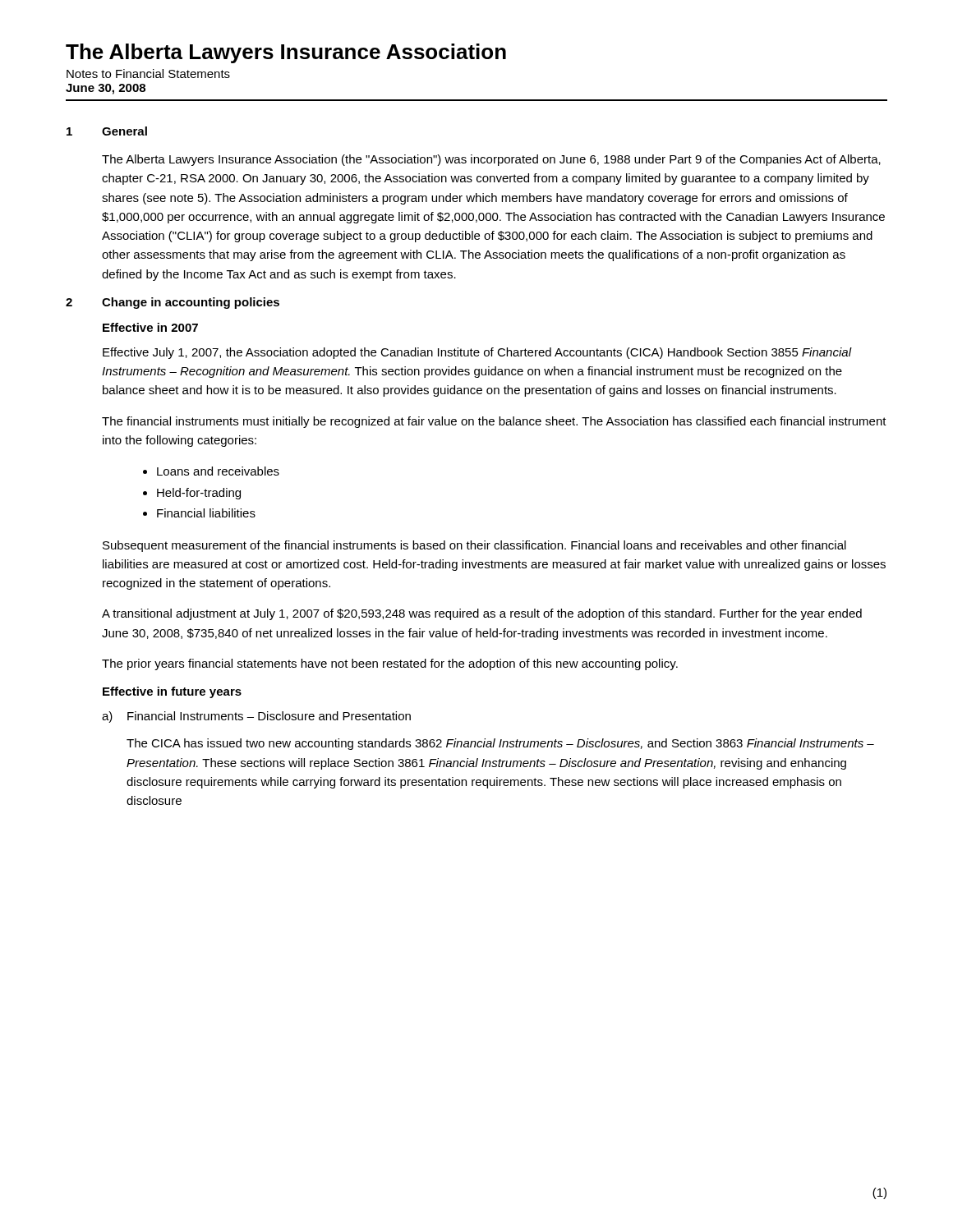Viewport: 953px width, 1232px height.
Task: Locate the block of text that opens with "The prior years financial statements"
Action: click(x=390, y=663)
